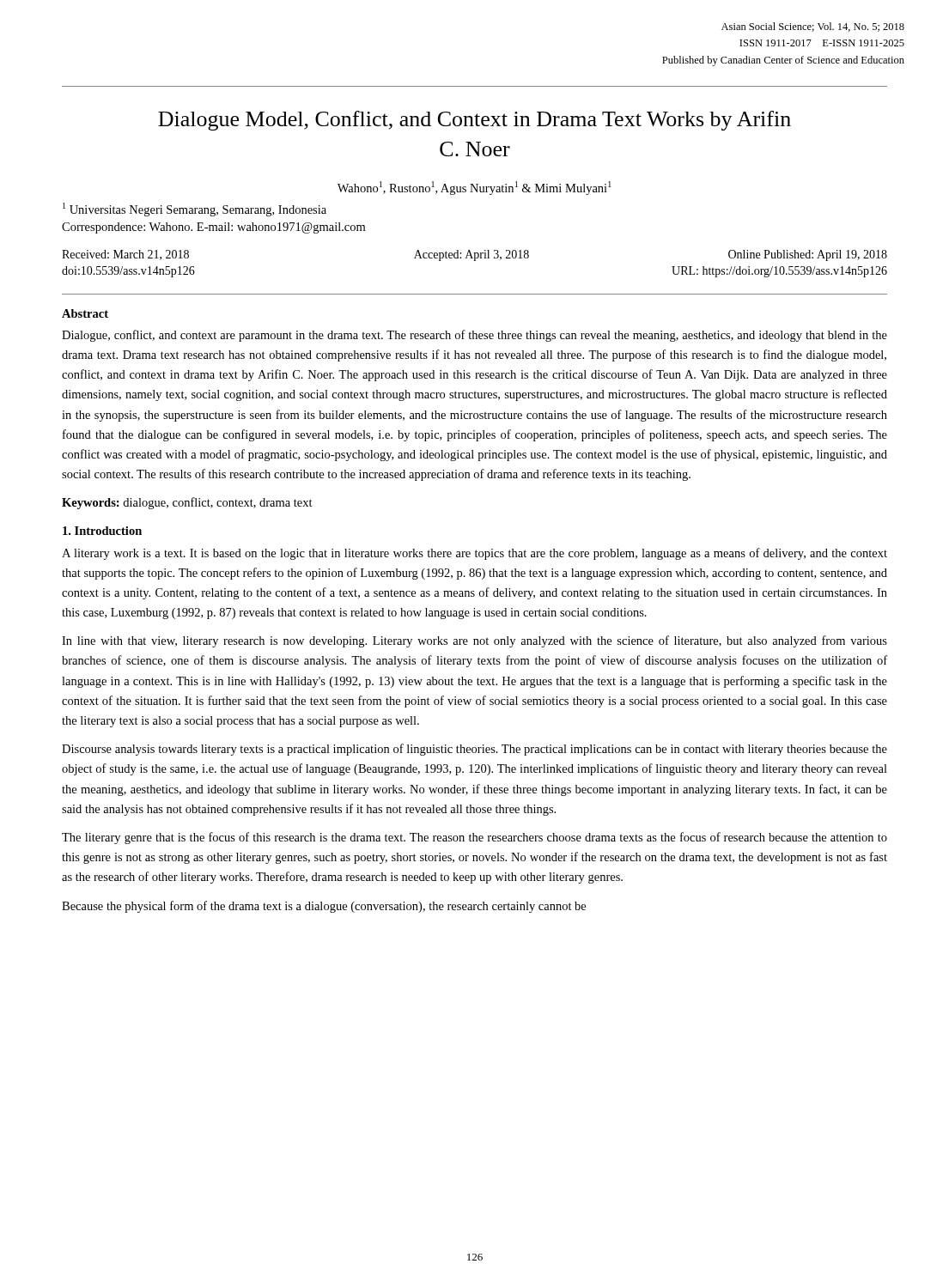Viewport: 949px width, 1288px height.
Task: Locate the text block starting "Keywords: dialogue, conflict,"
Action: pyautogui.click(x=187, y=503)
